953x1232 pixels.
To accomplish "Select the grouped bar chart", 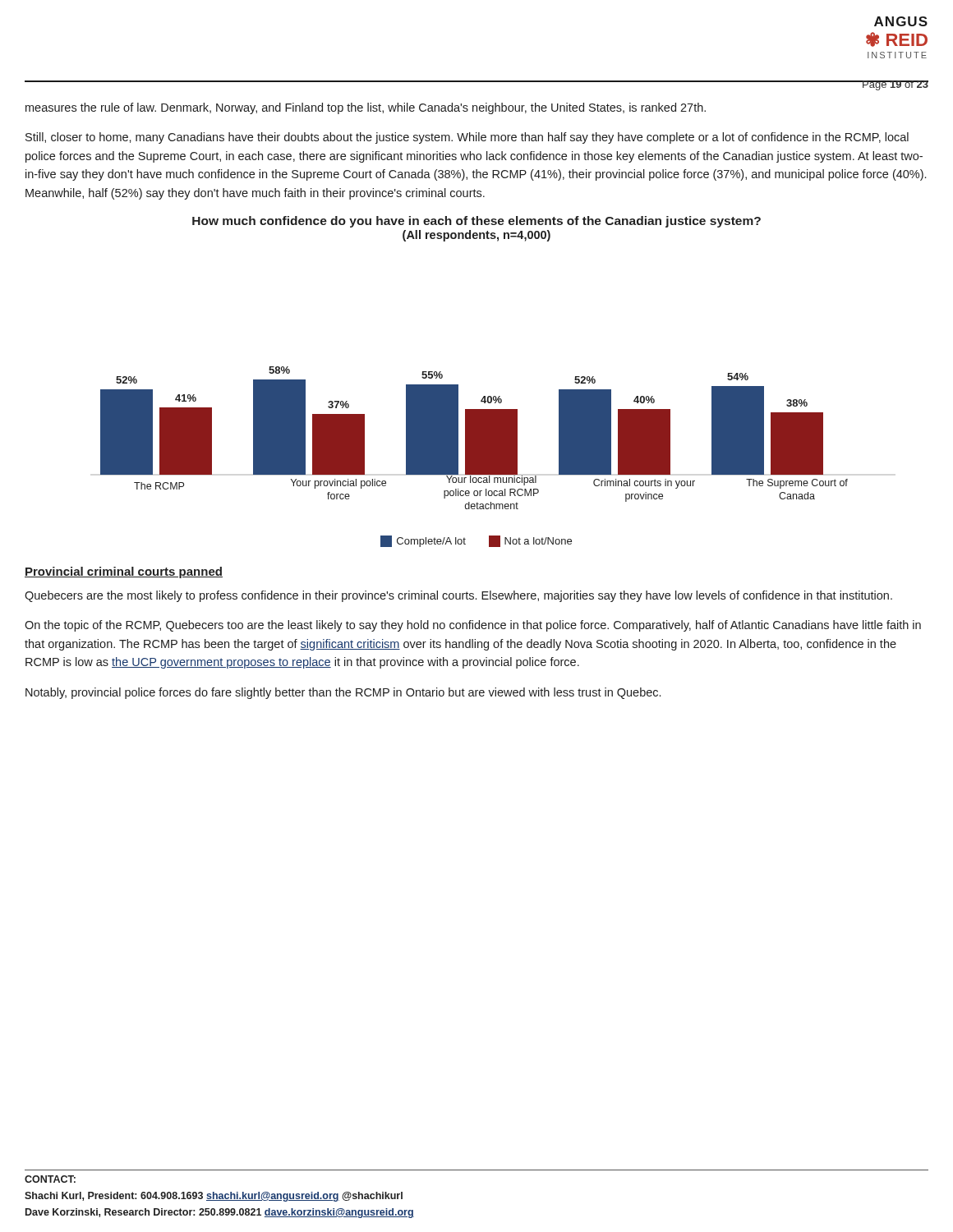I will point(476,401).
